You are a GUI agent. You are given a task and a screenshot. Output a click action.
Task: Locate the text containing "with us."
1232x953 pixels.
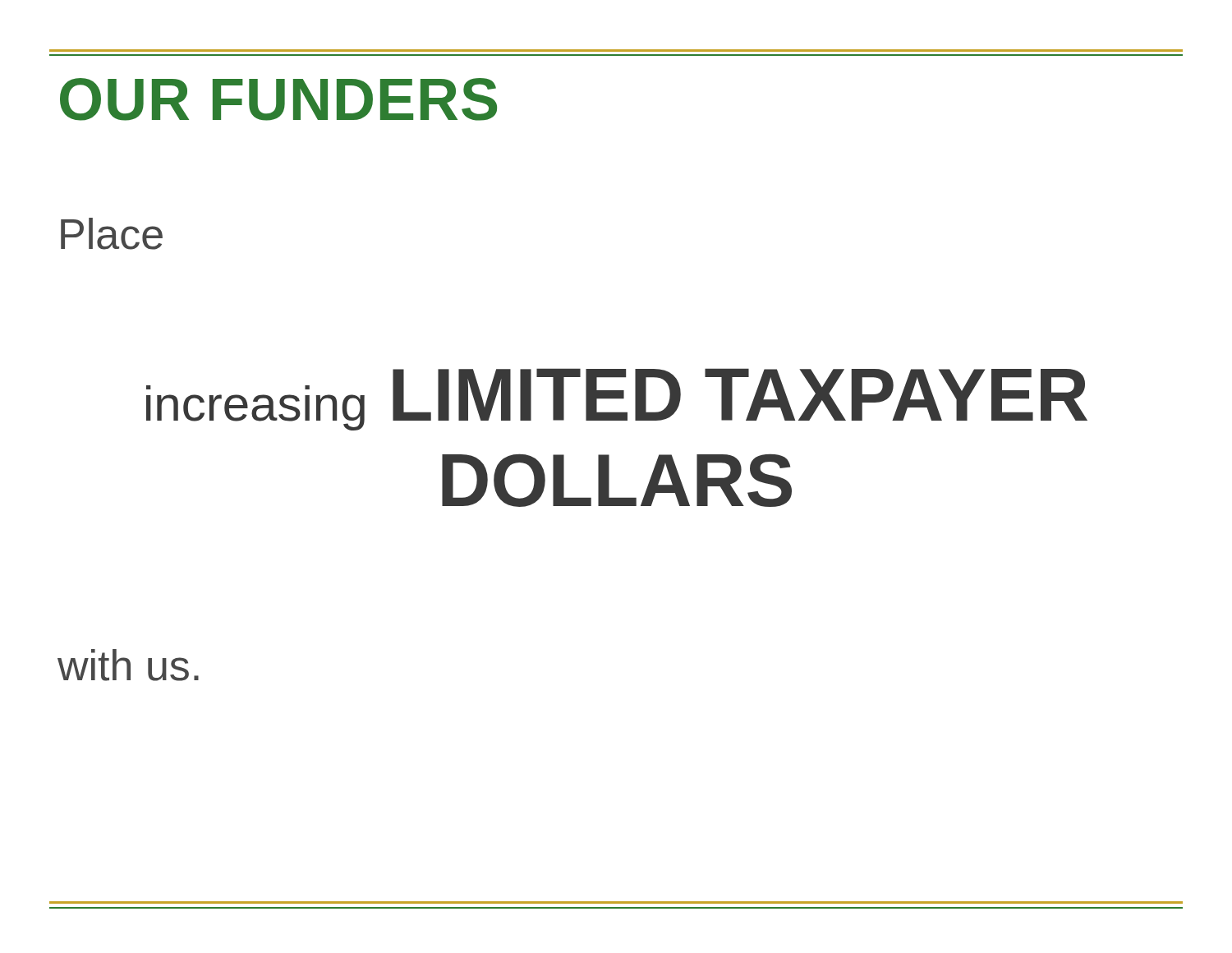coord(130,665)
